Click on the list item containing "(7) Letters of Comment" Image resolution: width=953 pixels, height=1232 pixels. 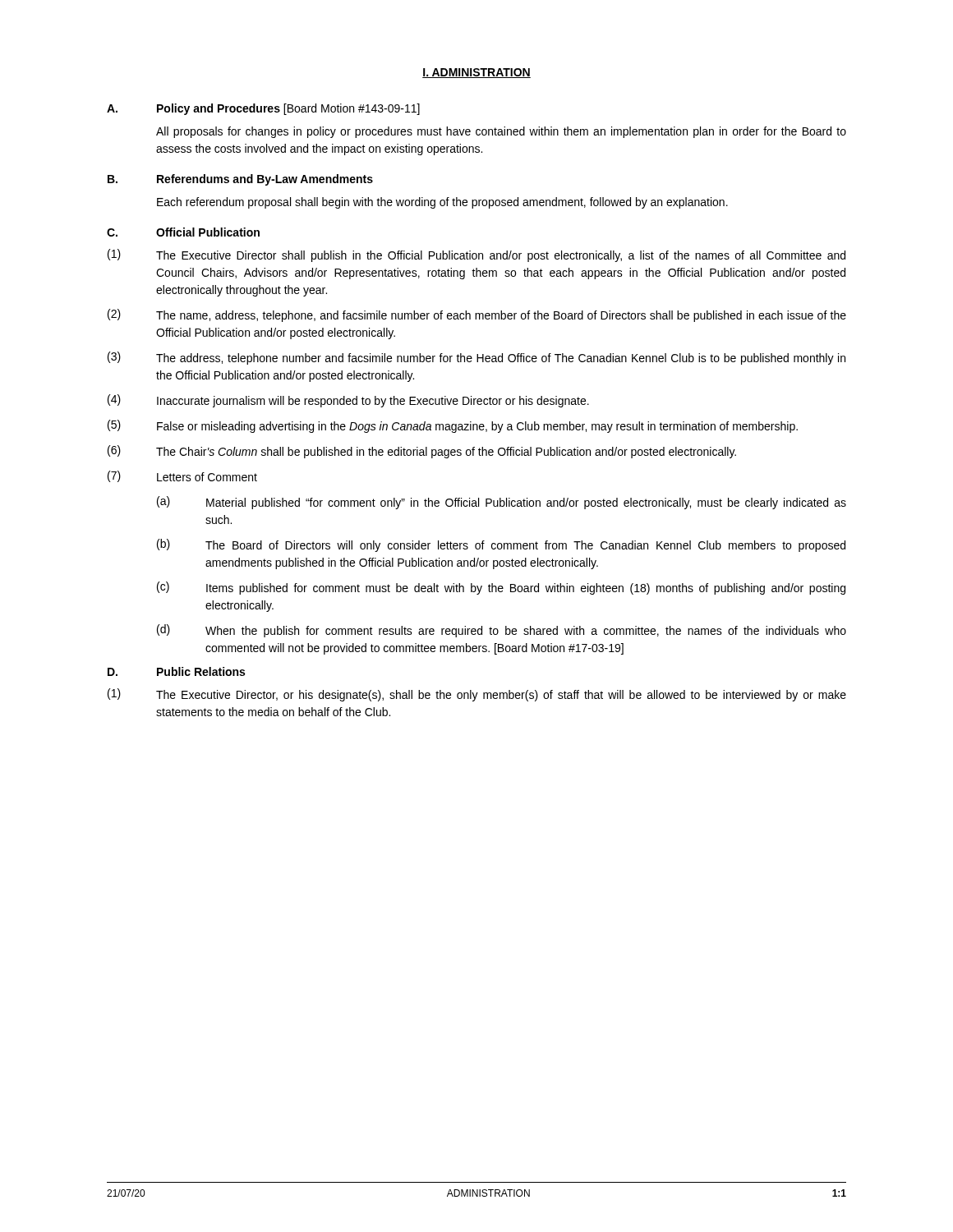(182, 476)
